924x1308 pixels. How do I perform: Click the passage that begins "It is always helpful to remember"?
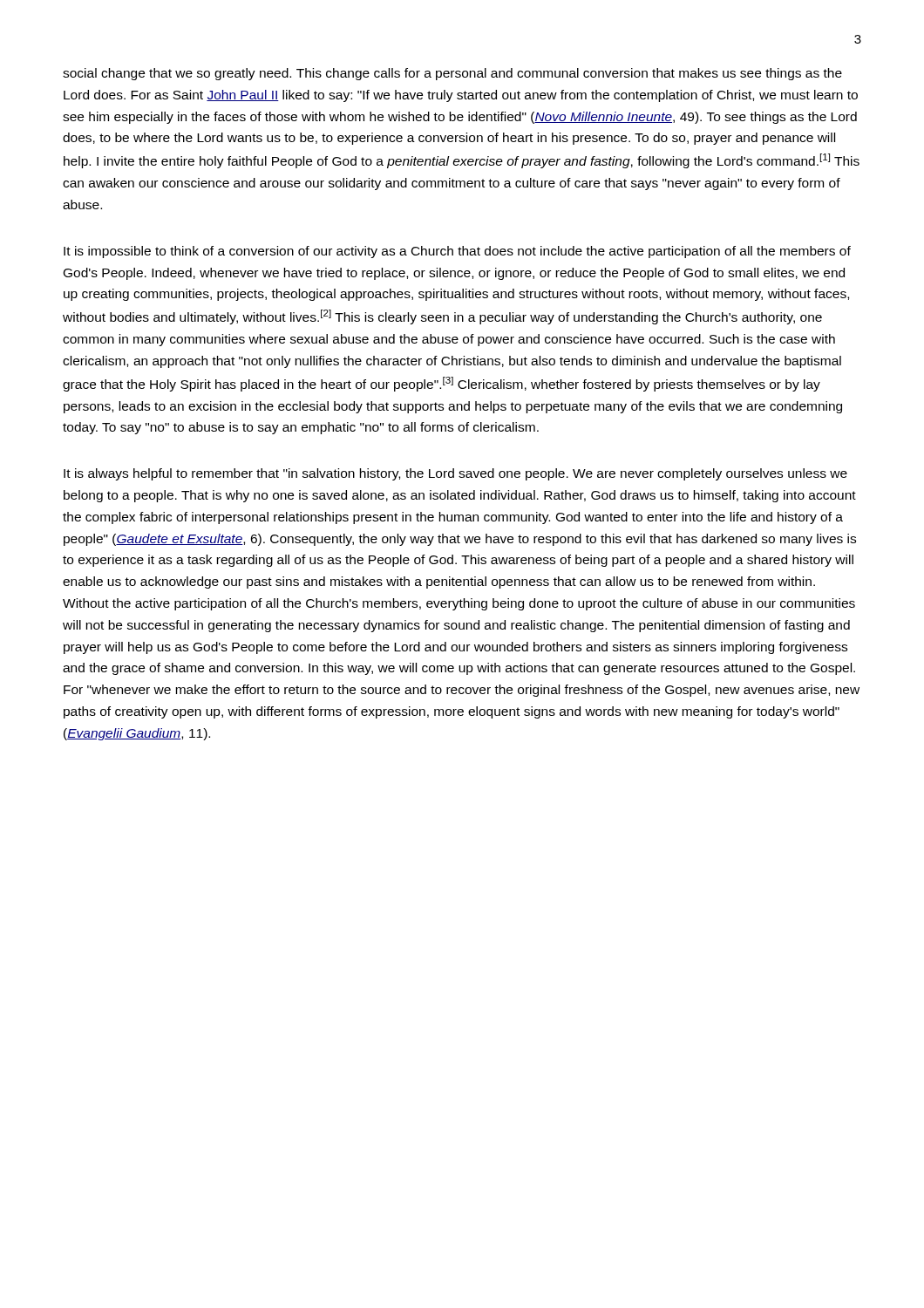[461, 603]
